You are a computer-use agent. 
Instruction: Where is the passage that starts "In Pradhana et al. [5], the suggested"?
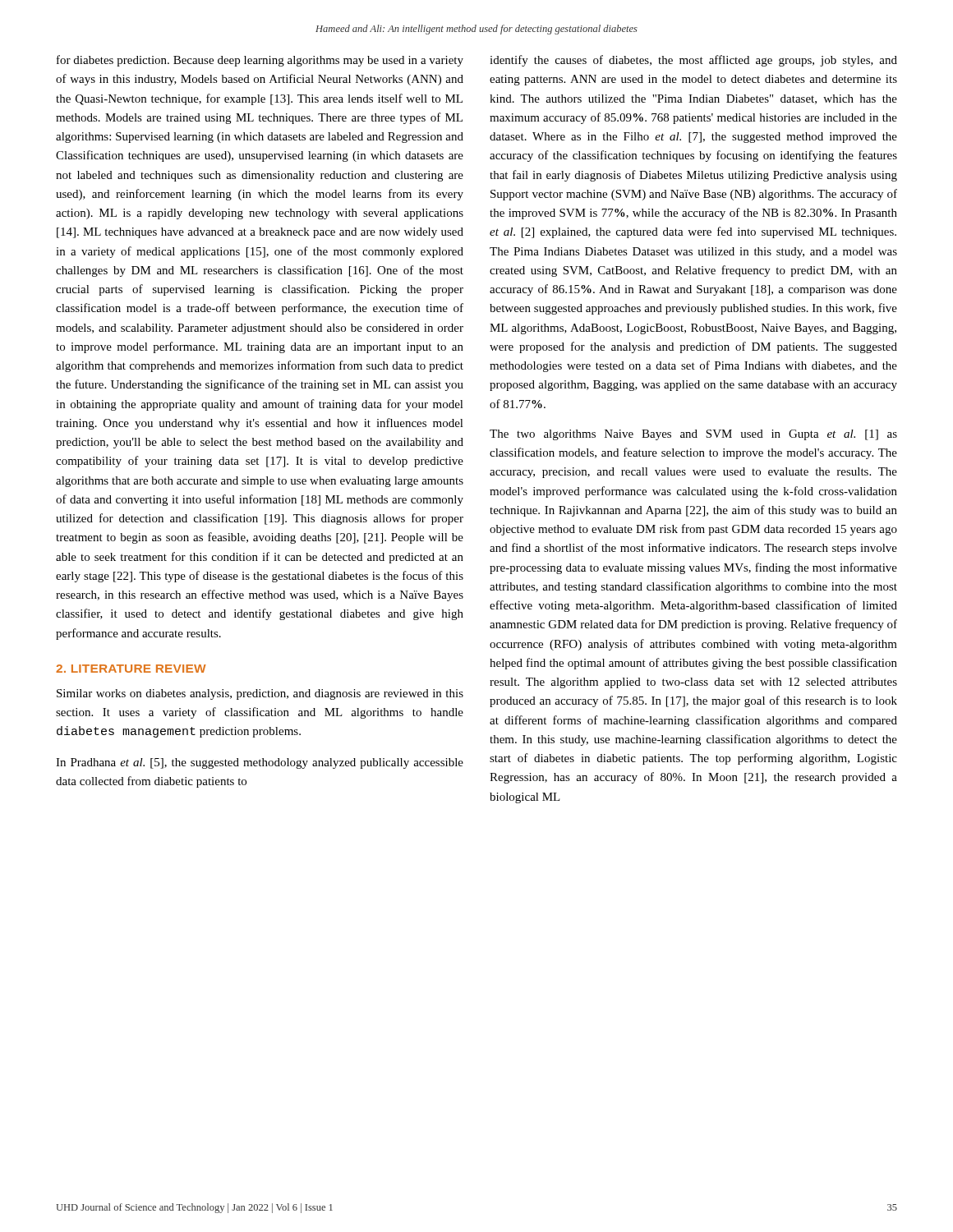(x=260, y=771)
